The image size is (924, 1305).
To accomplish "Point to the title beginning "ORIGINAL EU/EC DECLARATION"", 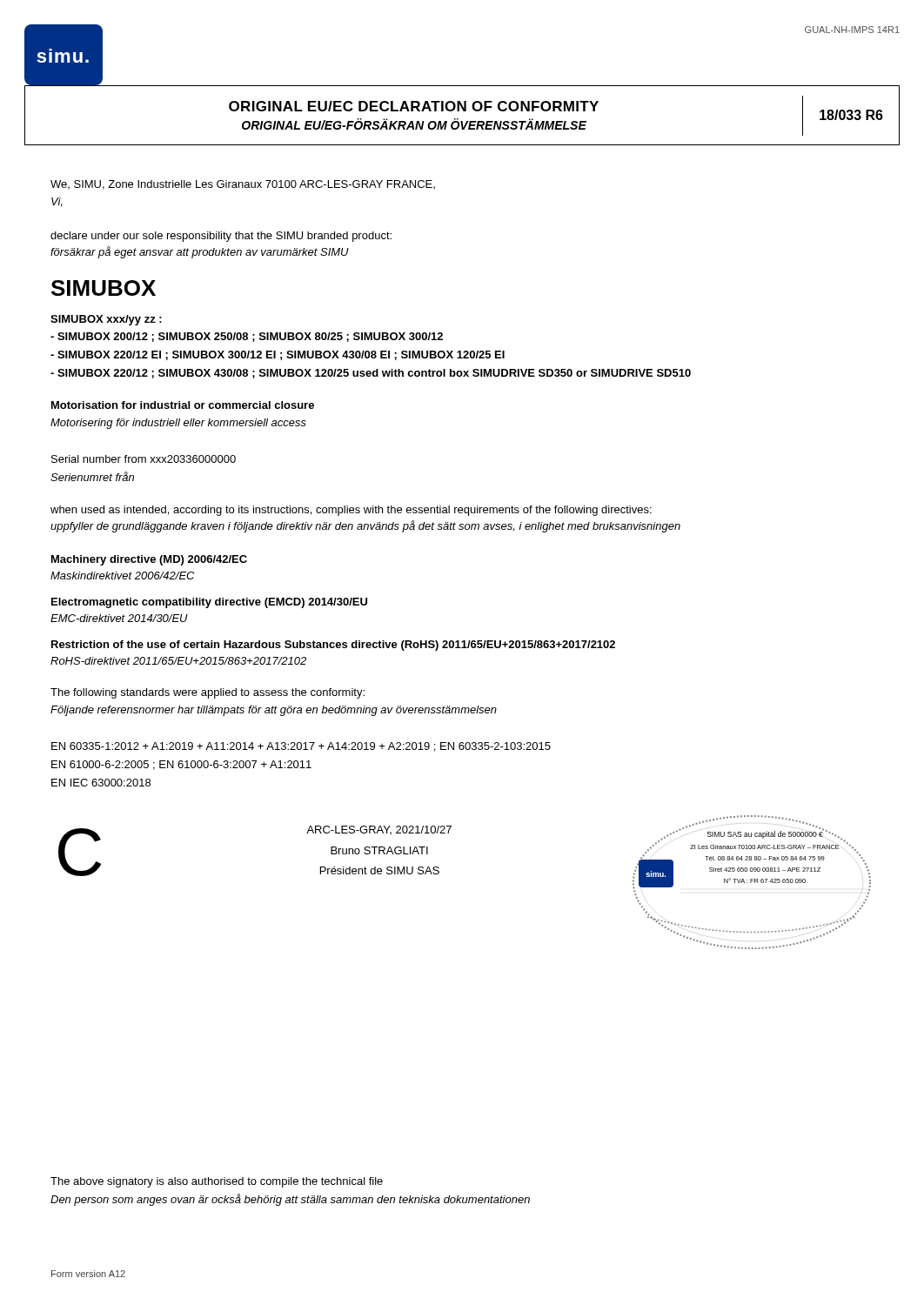I will click(462, 115).
